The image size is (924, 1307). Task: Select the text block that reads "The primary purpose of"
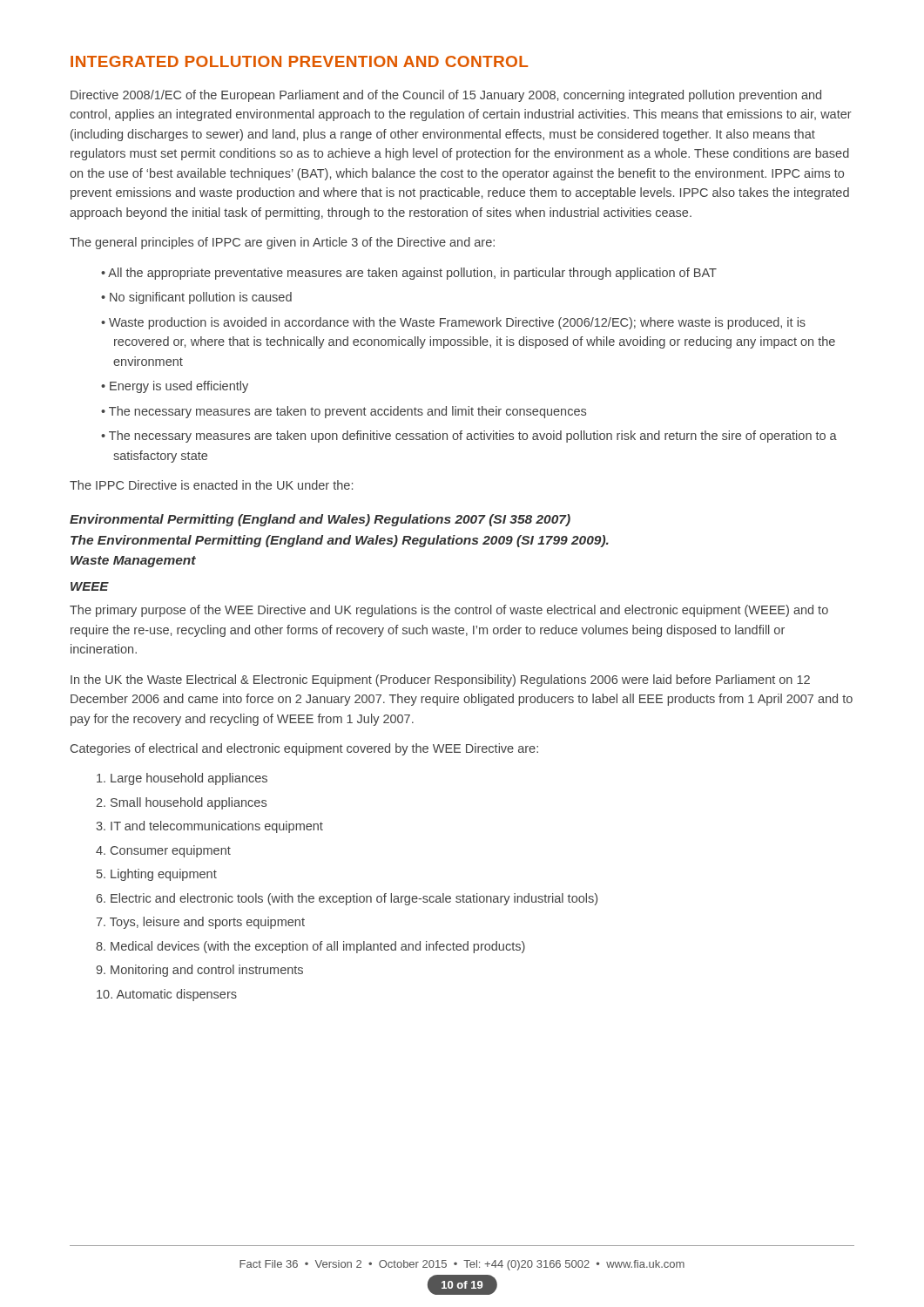[x=449, y=630]
